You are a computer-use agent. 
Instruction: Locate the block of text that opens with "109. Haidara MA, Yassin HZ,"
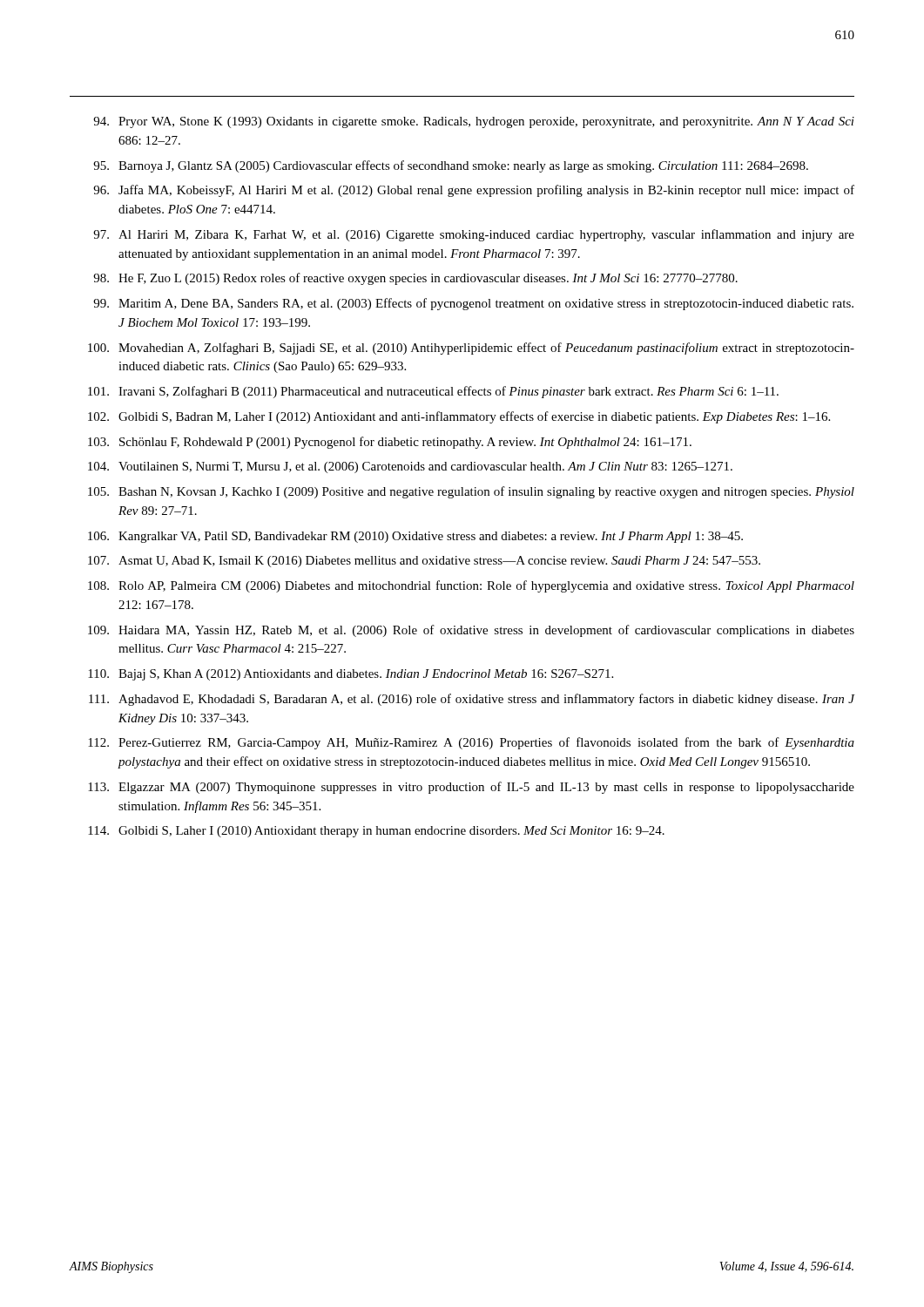[462, 640]
